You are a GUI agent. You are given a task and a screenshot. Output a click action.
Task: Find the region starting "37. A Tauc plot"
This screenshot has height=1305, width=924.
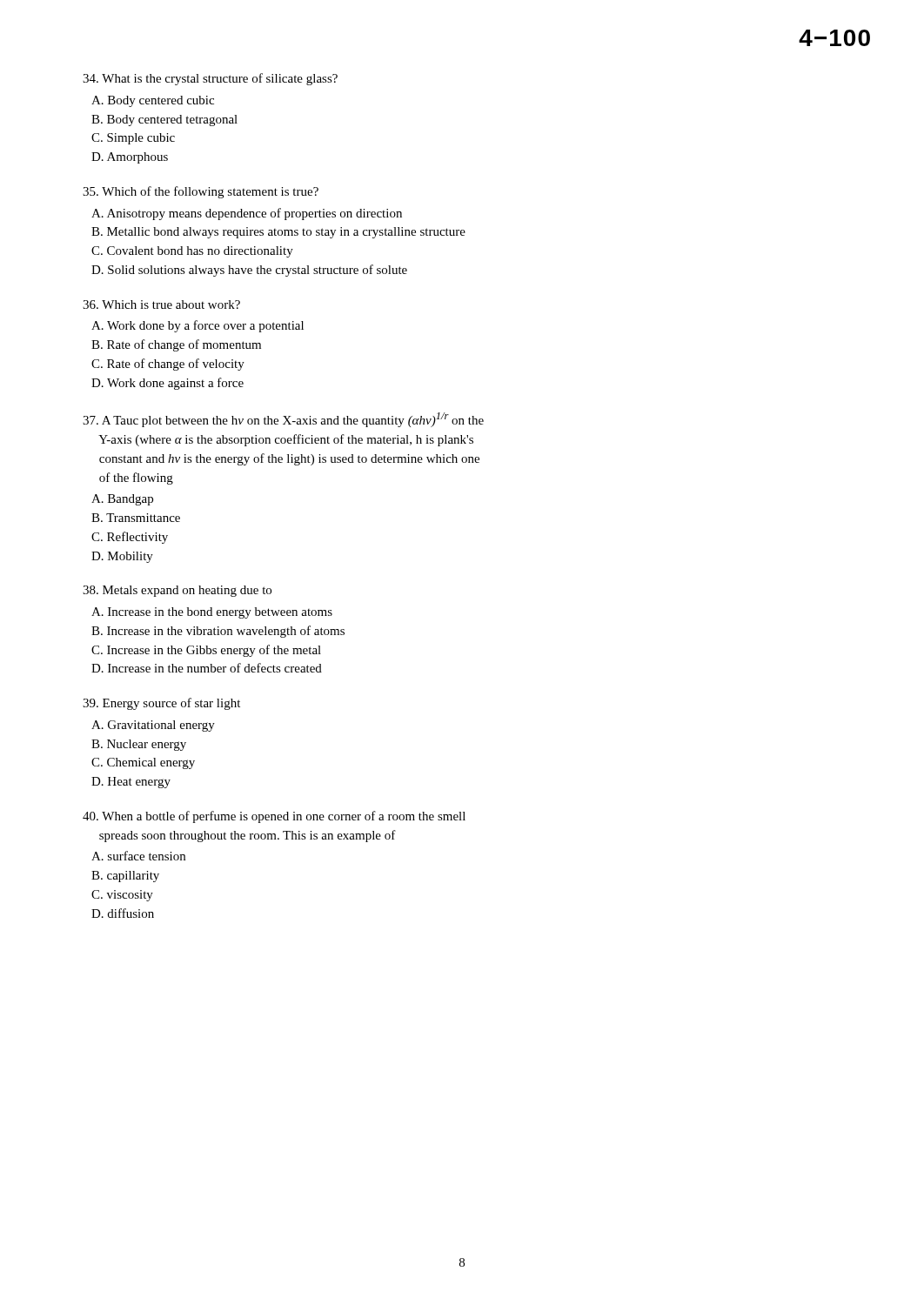coord(283,447)
